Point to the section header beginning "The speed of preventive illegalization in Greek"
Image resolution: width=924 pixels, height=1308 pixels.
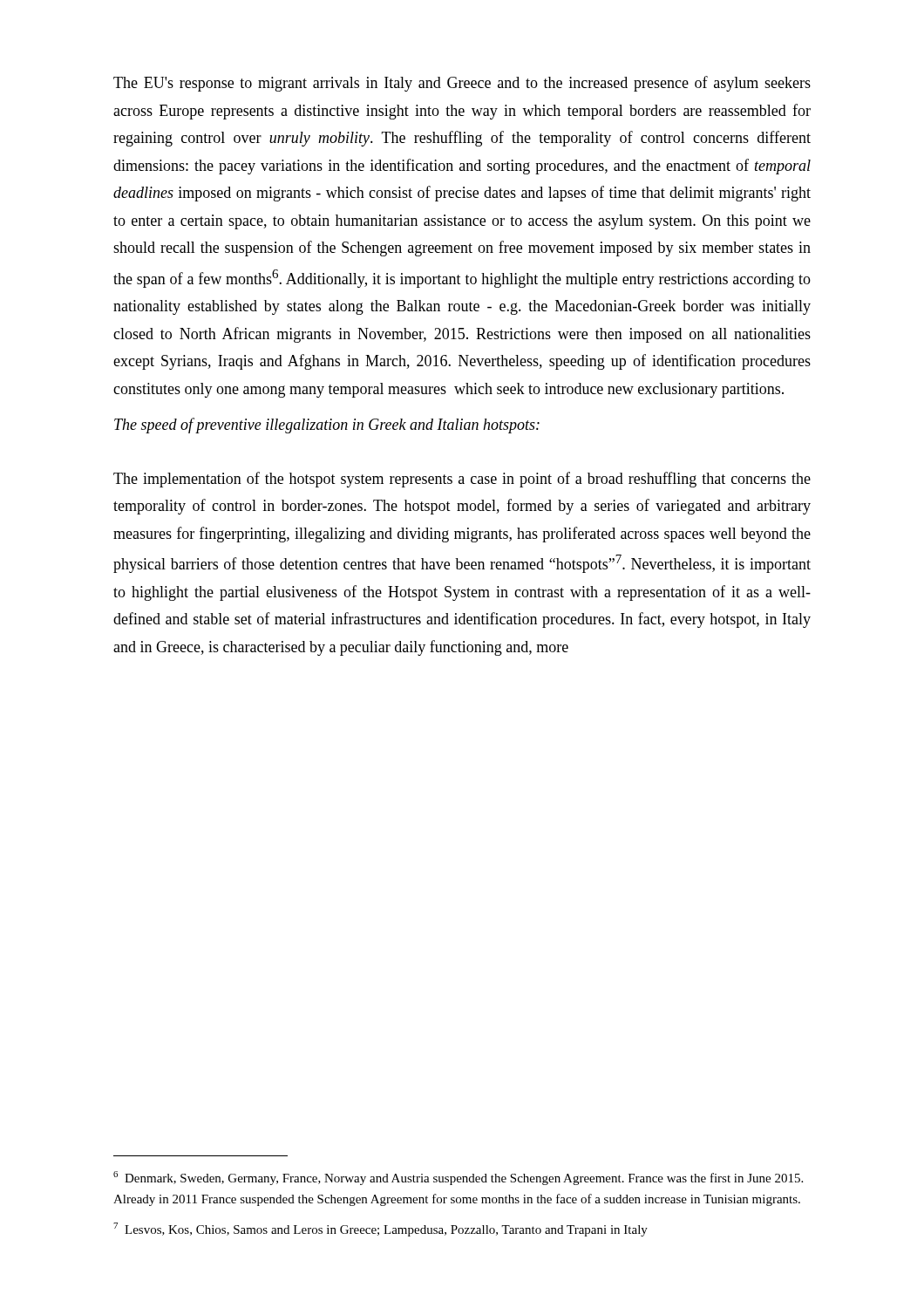pyautogui.click(x=327, y=425)
